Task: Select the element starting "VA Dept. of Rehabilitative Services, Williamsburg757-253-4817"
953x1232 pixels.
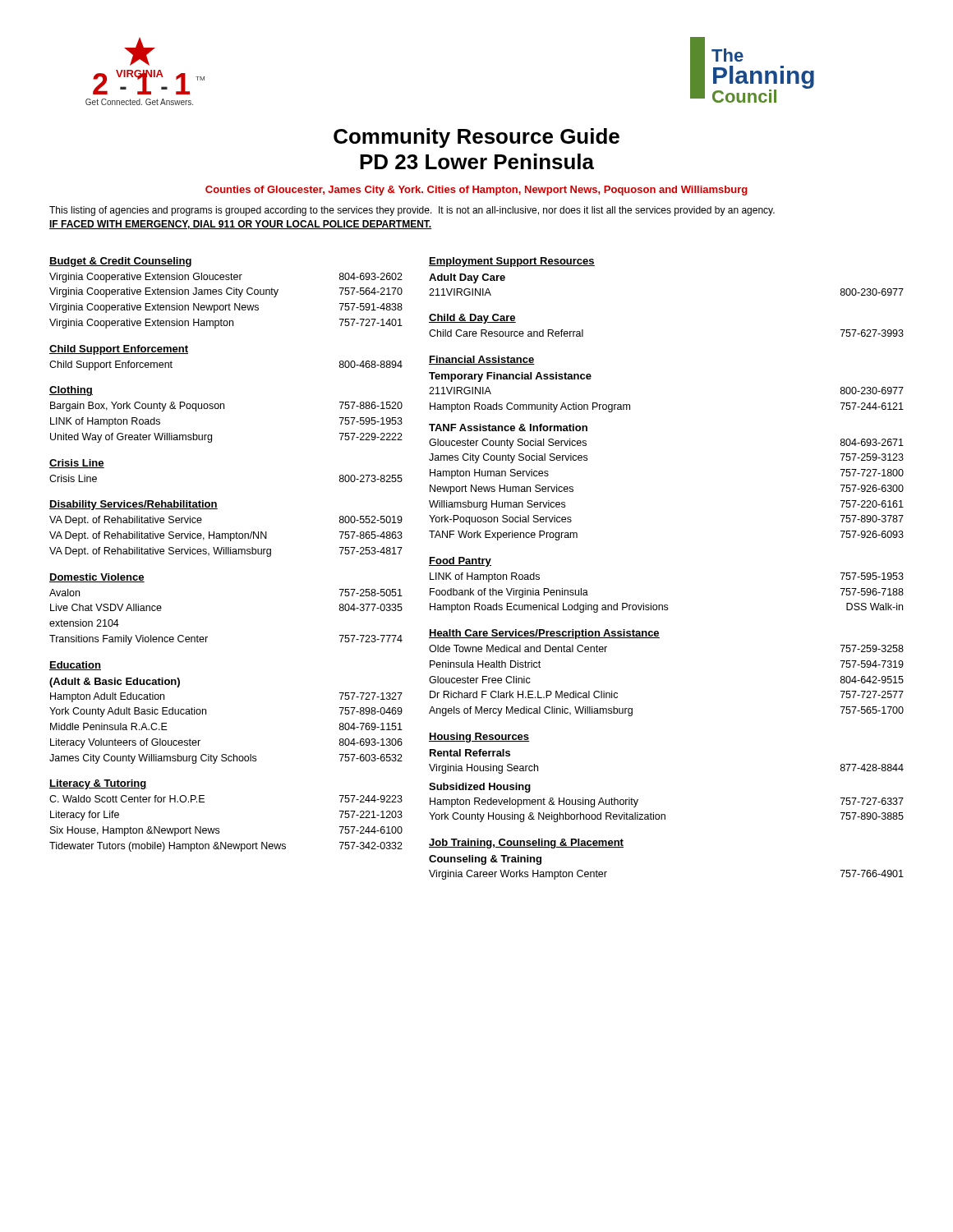Action: [226, 551]
